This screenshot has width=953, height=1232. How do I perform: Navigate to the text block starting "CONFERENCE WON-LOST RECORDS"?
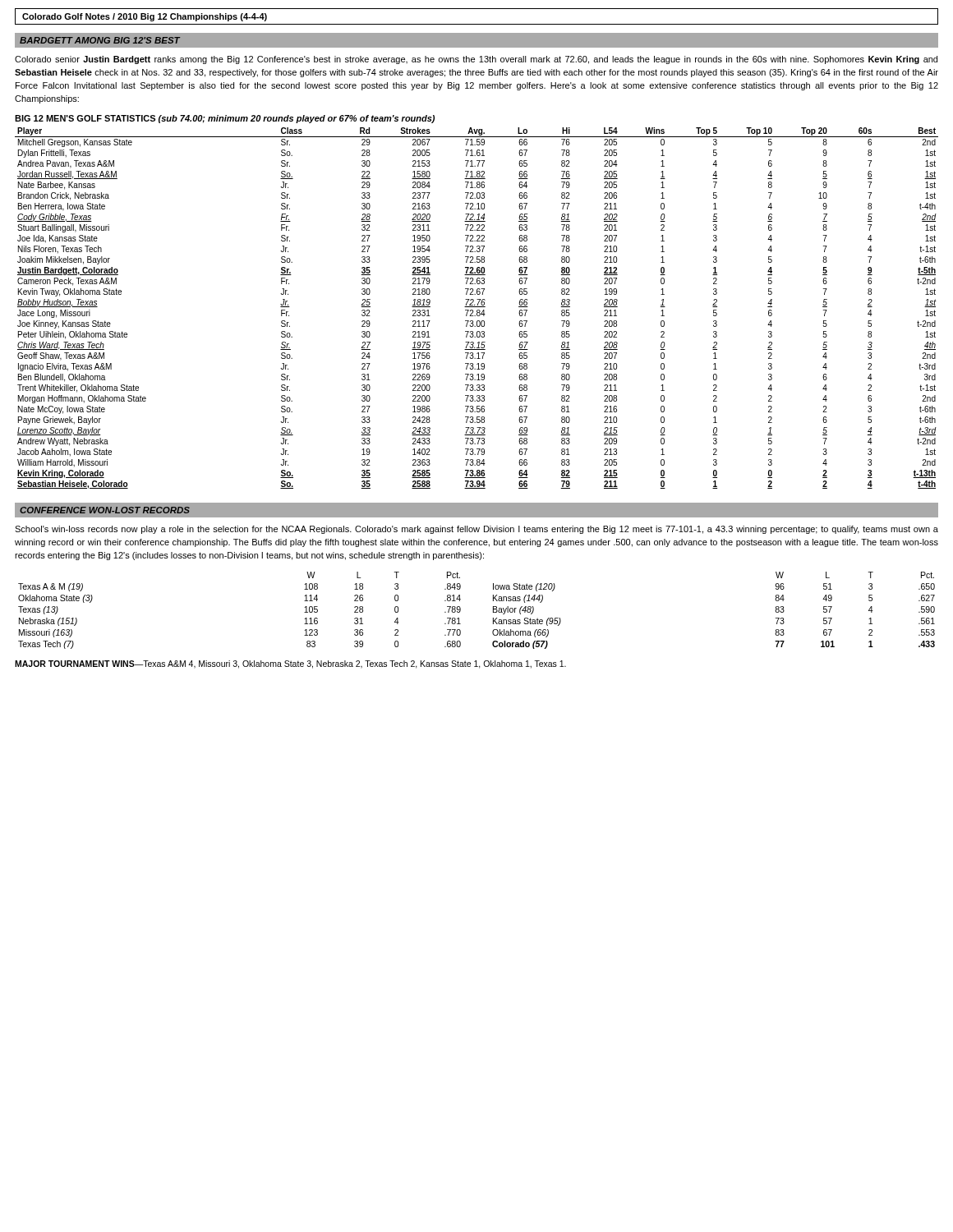pos(105,510)
